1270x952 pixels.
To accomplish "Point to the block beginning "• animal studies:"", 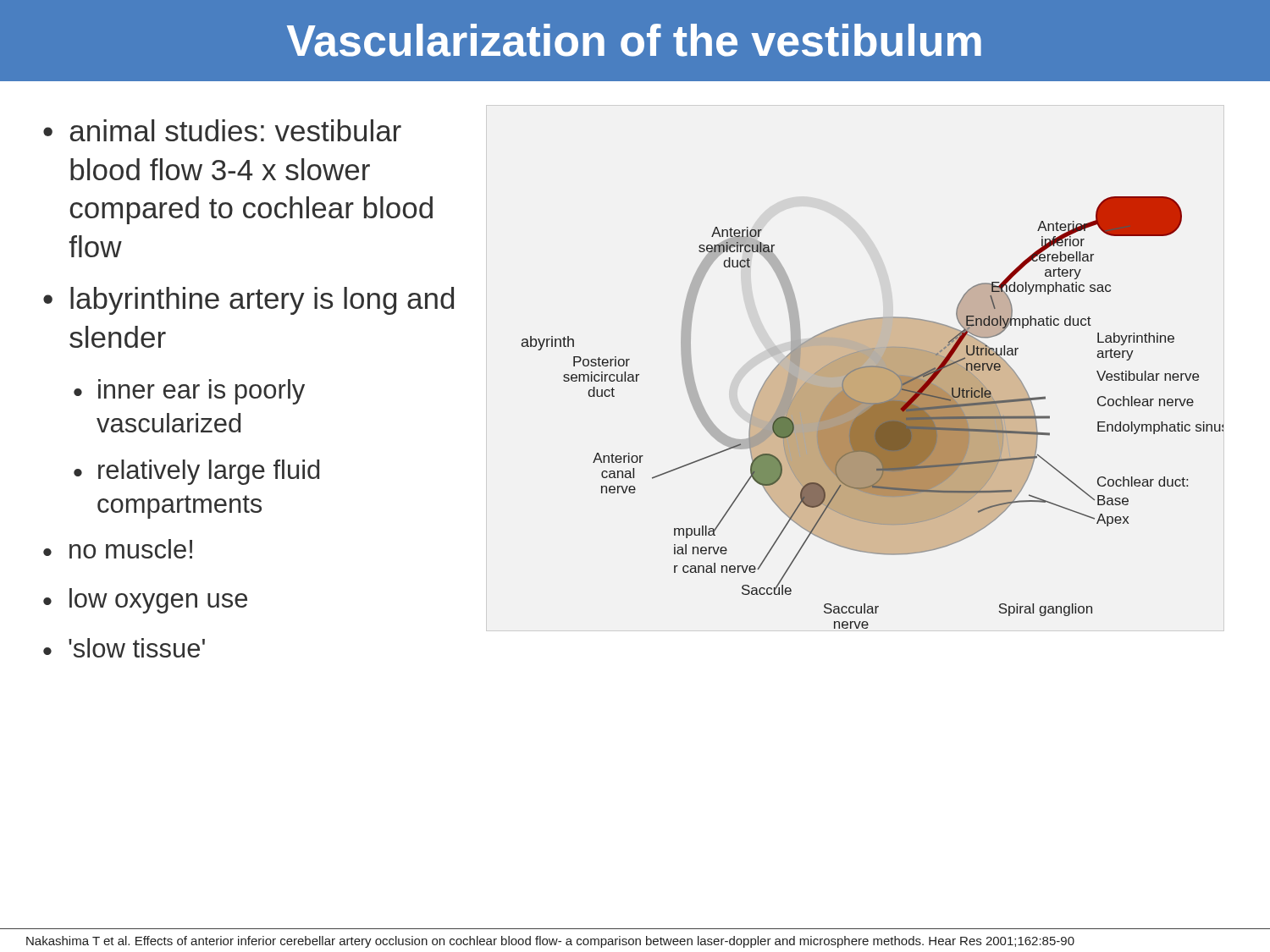I will (250, 189).
